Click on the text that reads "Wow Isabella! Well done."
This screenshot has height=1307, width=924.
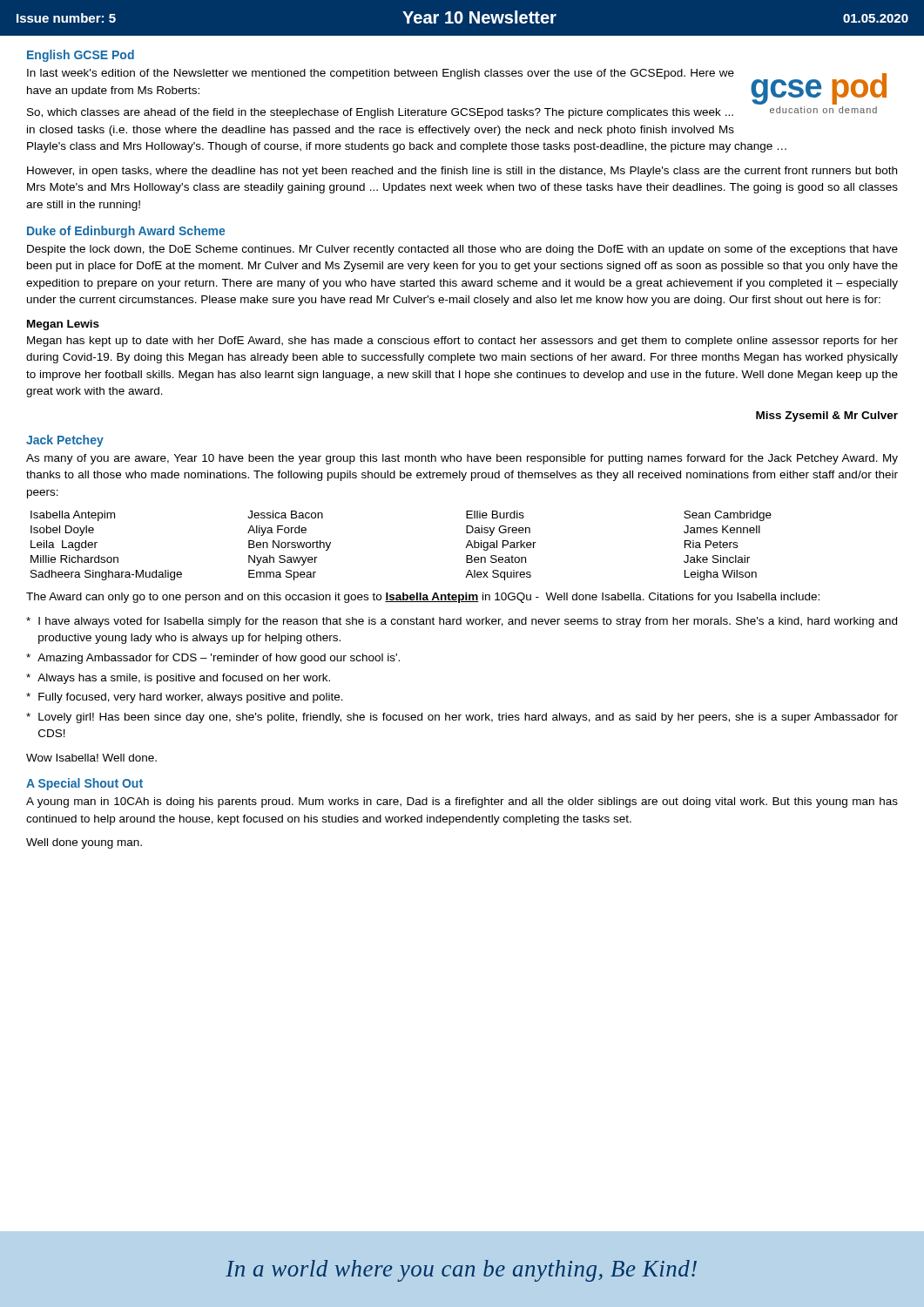coord(92,757)
